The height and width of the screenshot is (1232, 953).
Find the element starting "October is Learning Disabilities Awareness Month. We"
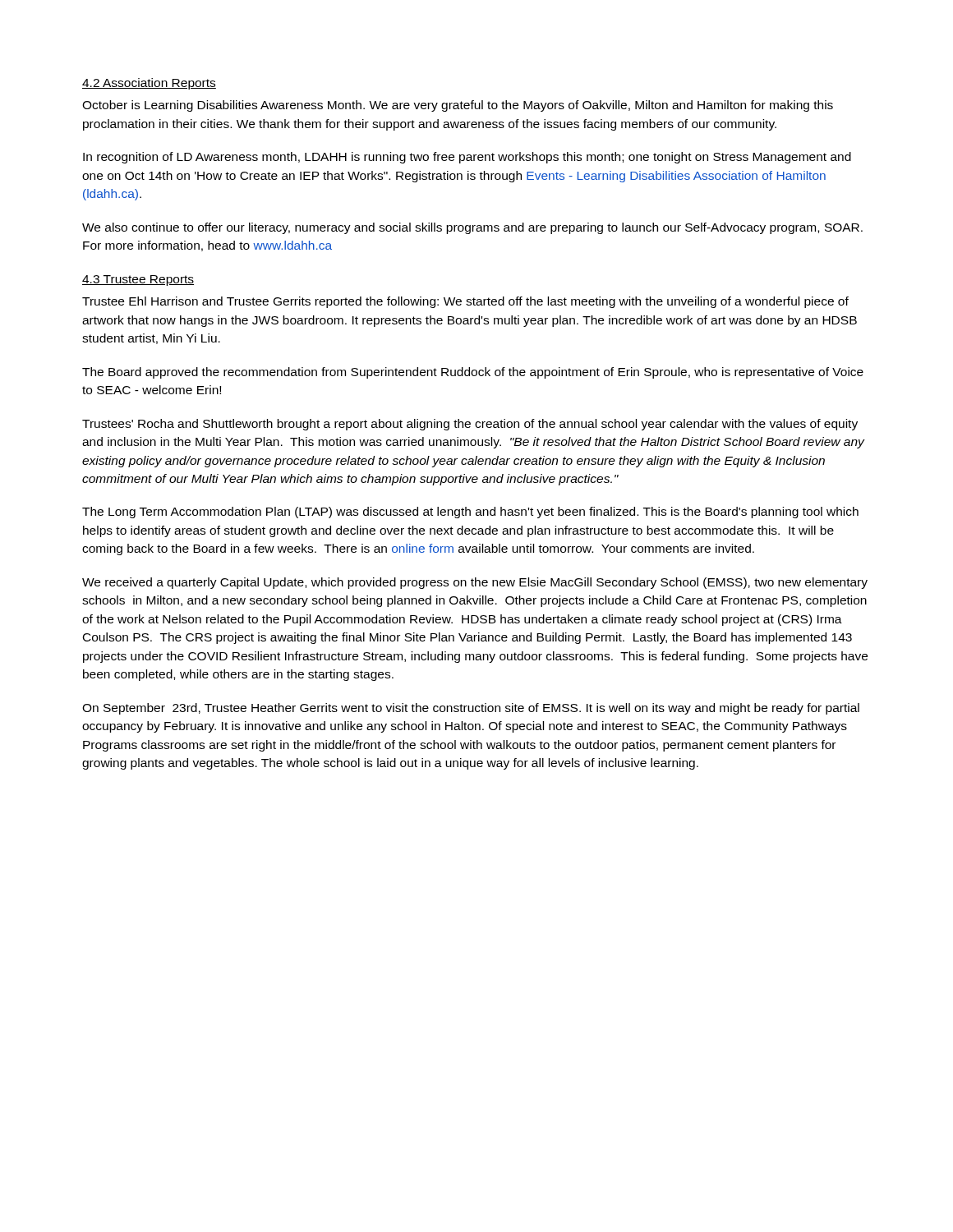point(458,114)
